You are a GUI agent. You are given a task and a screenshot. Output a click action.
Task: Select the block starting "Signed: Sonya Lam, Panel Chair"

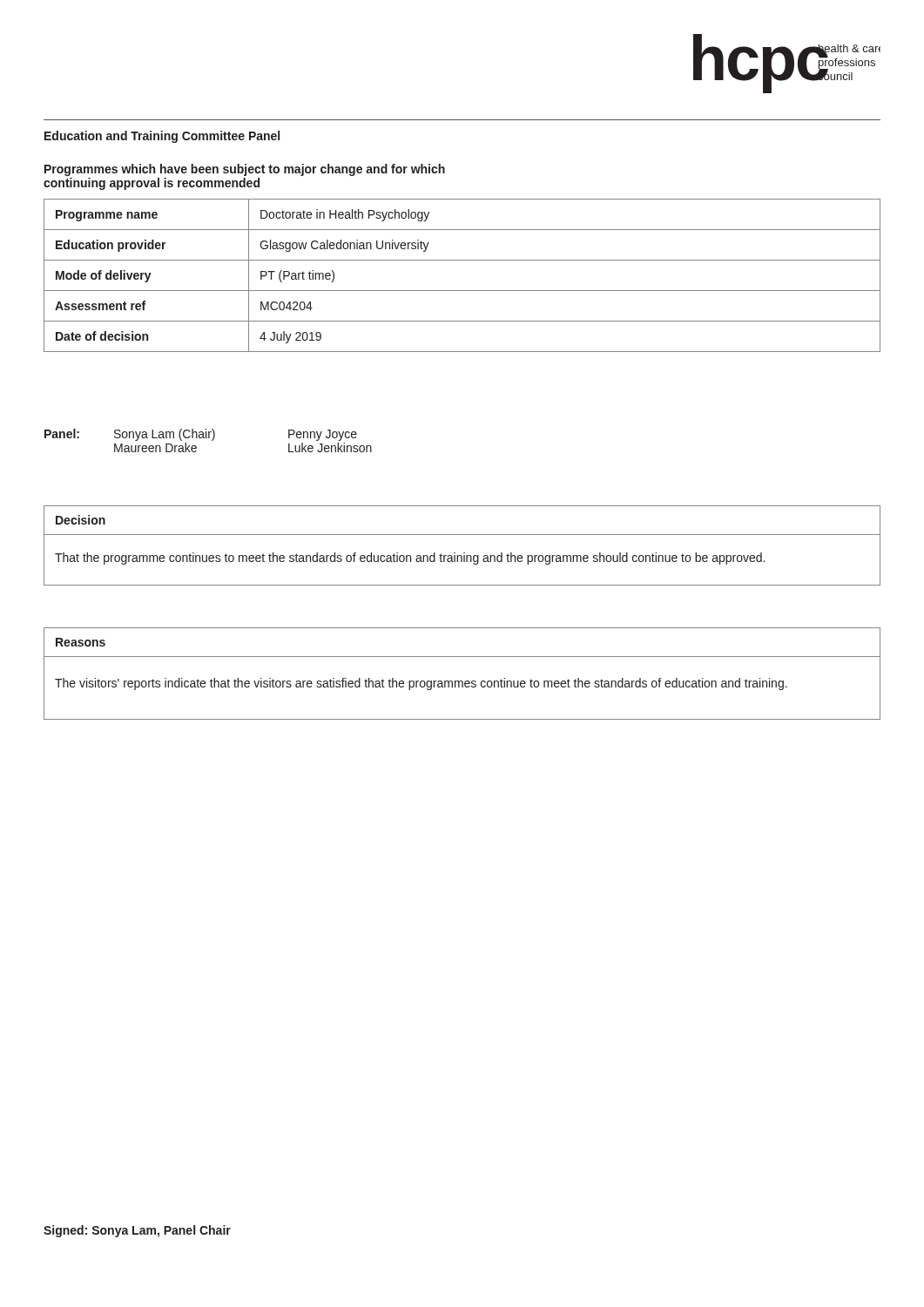137,1230
